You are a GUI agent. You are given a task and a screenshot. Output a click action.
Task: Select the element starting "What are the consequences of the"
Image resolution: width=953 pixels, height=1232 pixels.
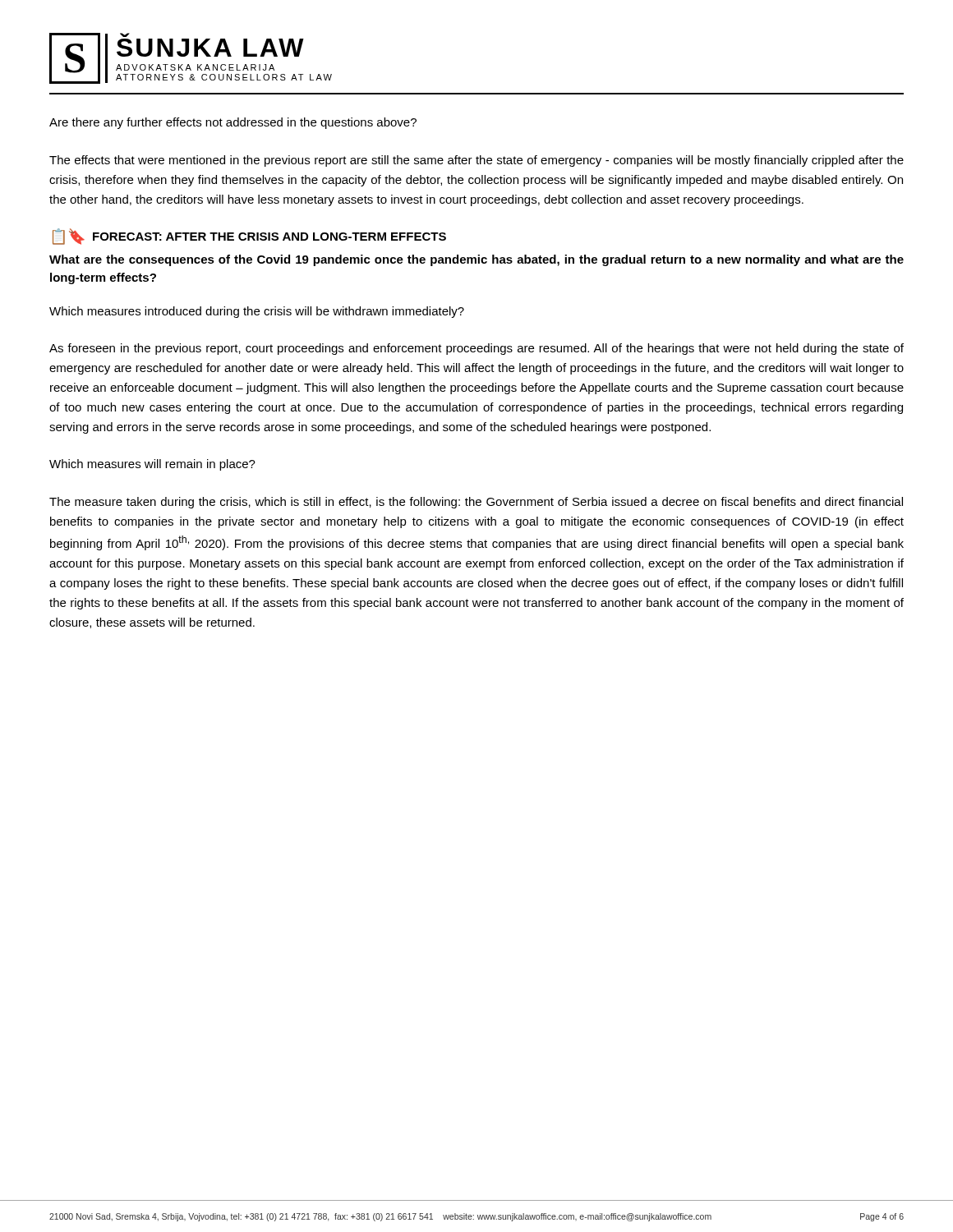point(476,268)
